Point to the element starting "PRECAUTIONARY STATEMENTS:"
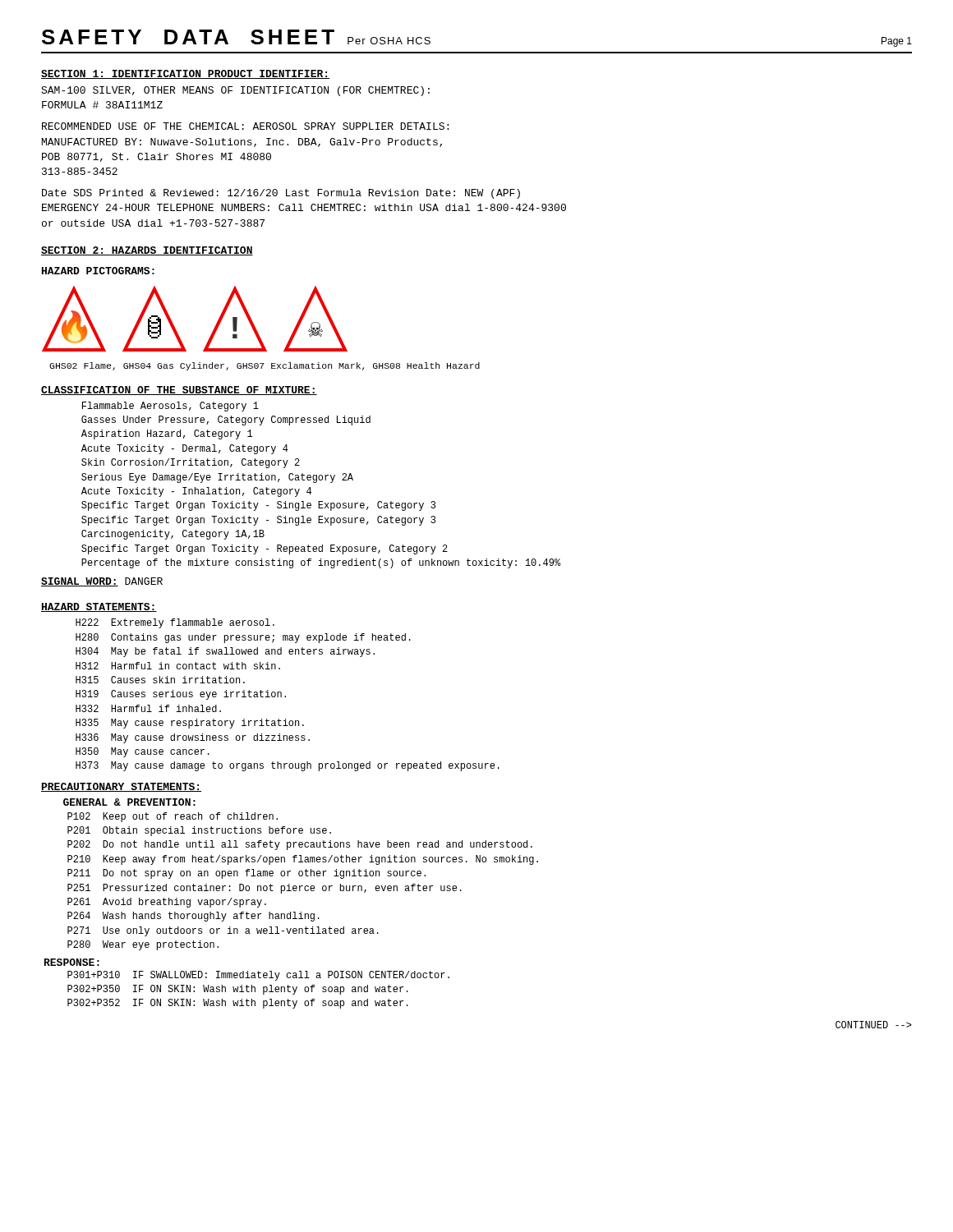The height and width of the screenshot is (1232, 953). click(x=121, y=787)
